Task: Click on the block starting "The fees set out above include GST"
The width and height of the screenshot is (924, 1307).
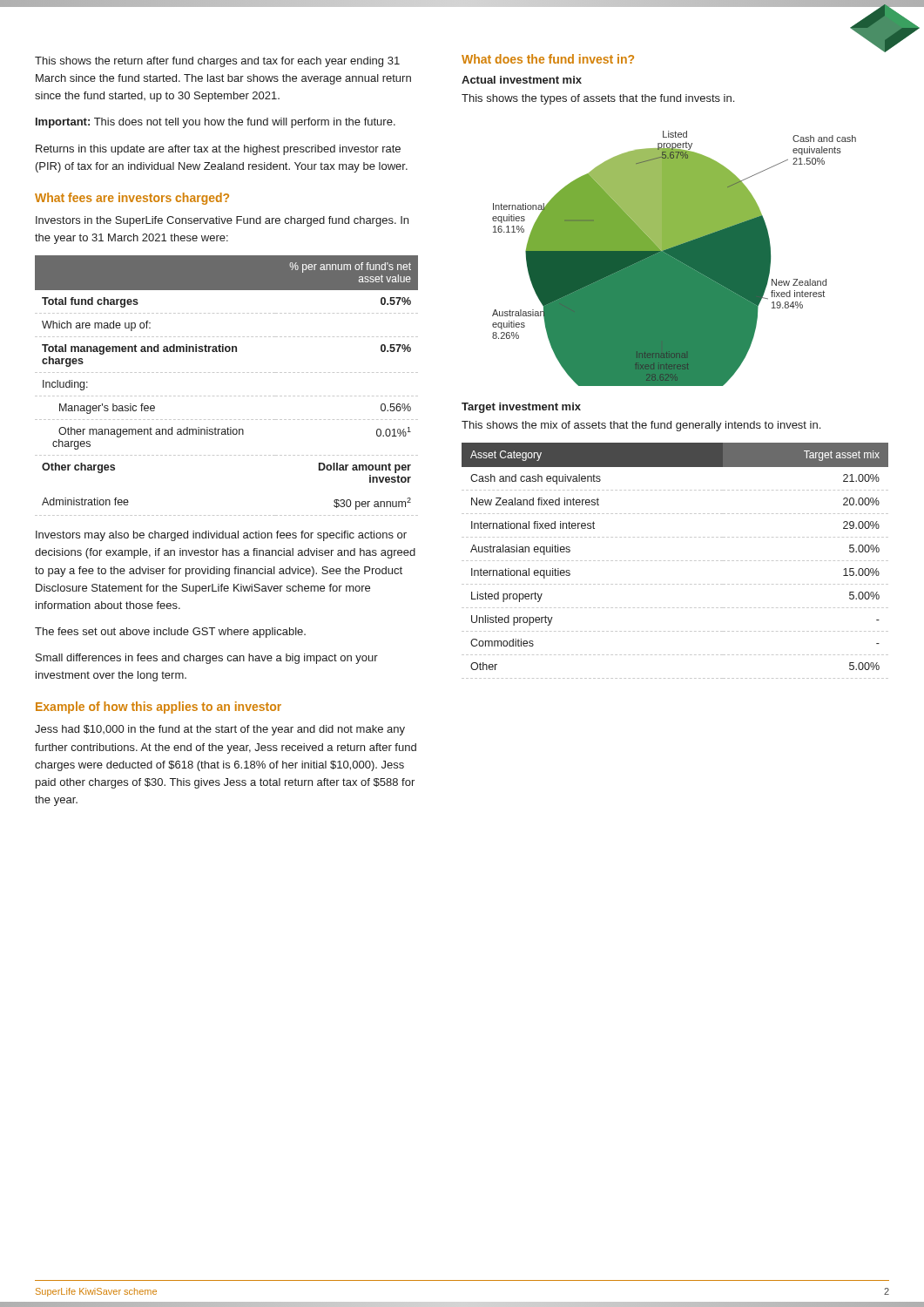Action: click(x=171, y=631)
